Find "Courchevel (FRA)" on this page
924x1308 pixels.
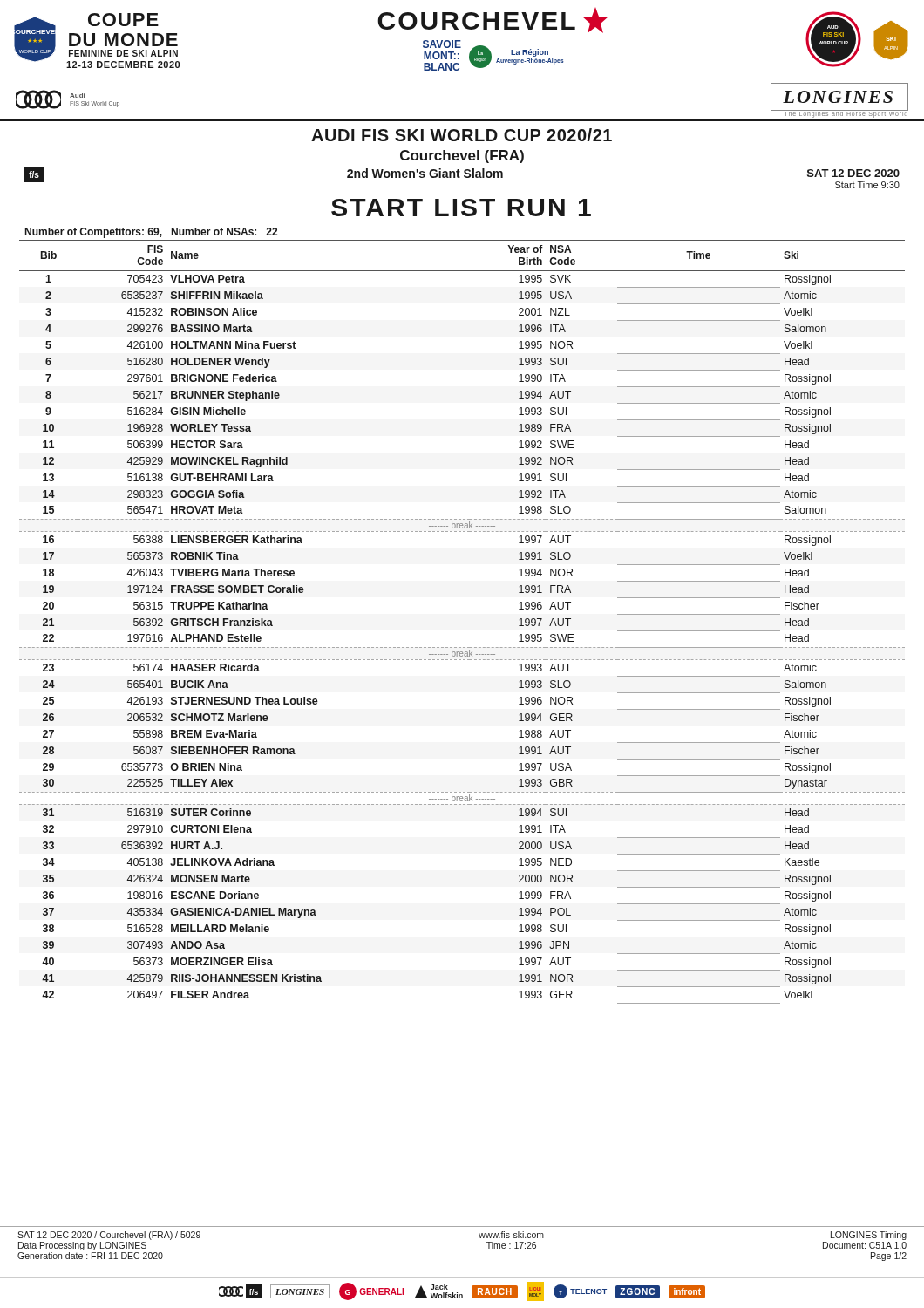[462, 155]
